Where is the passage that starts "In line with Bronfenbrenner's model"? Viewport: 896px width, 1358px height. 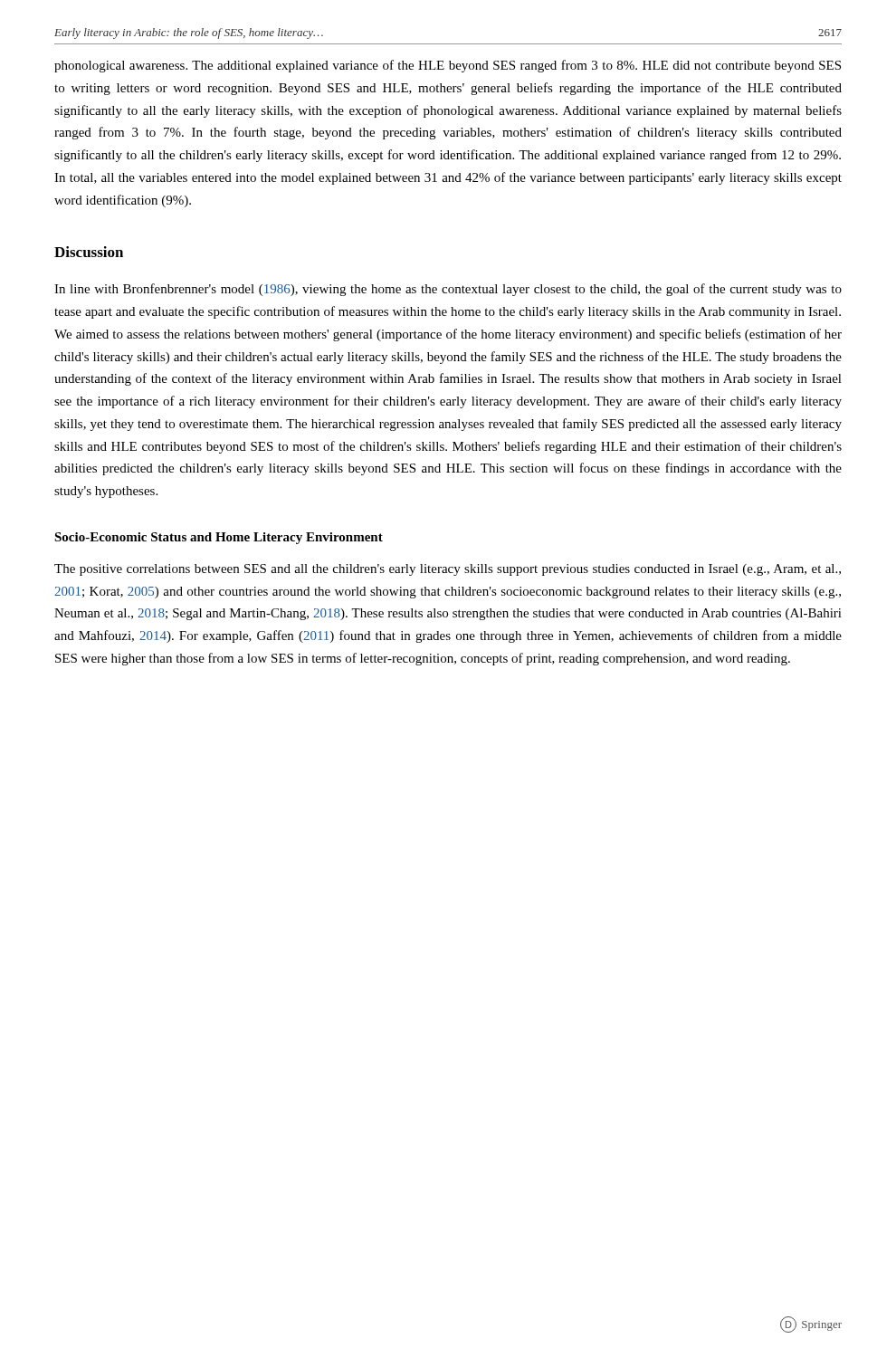tap(448, 390)
